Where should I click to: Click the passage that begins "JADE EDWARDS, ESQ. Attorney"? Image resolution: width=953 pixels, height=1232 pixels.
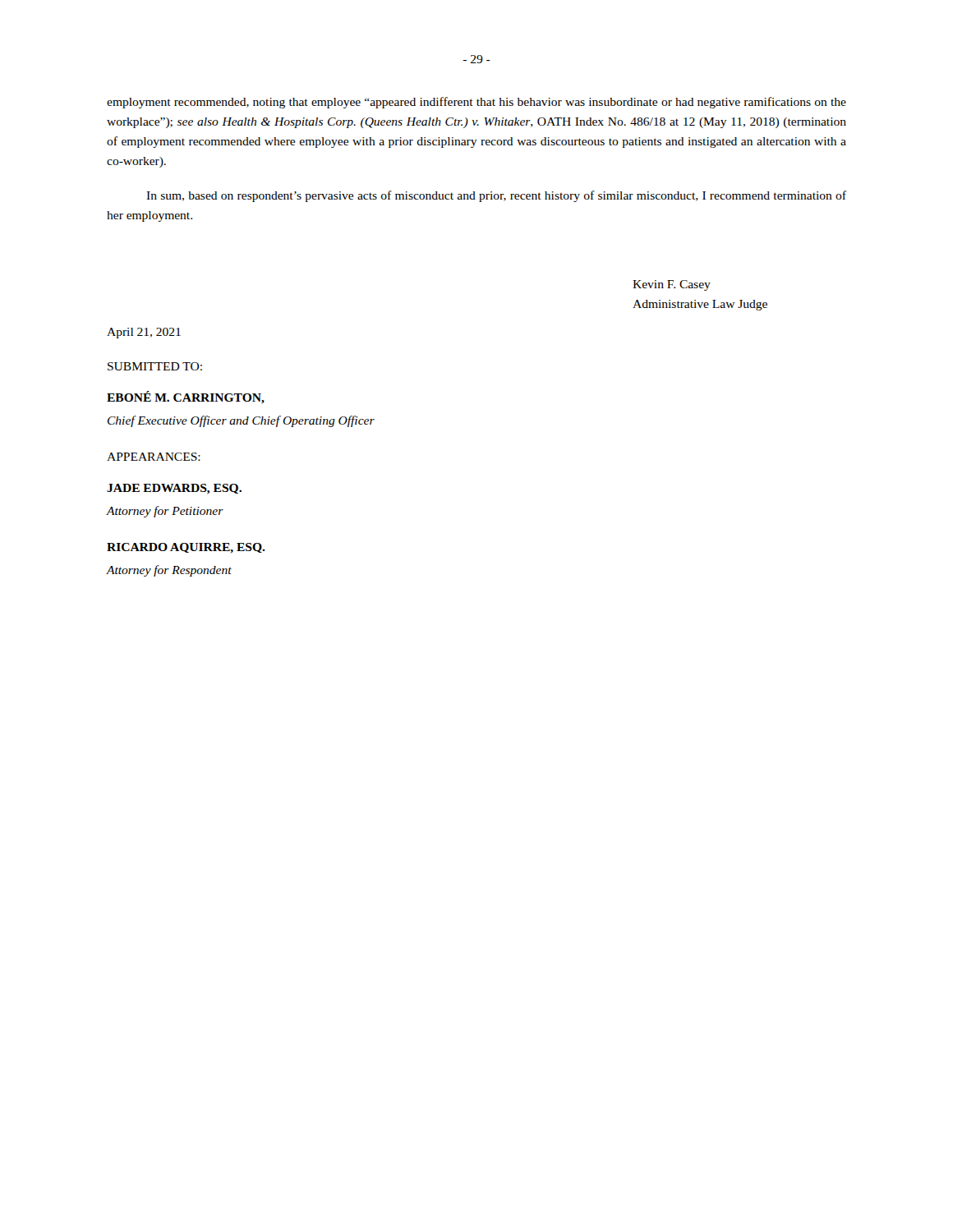coord(174,489)
